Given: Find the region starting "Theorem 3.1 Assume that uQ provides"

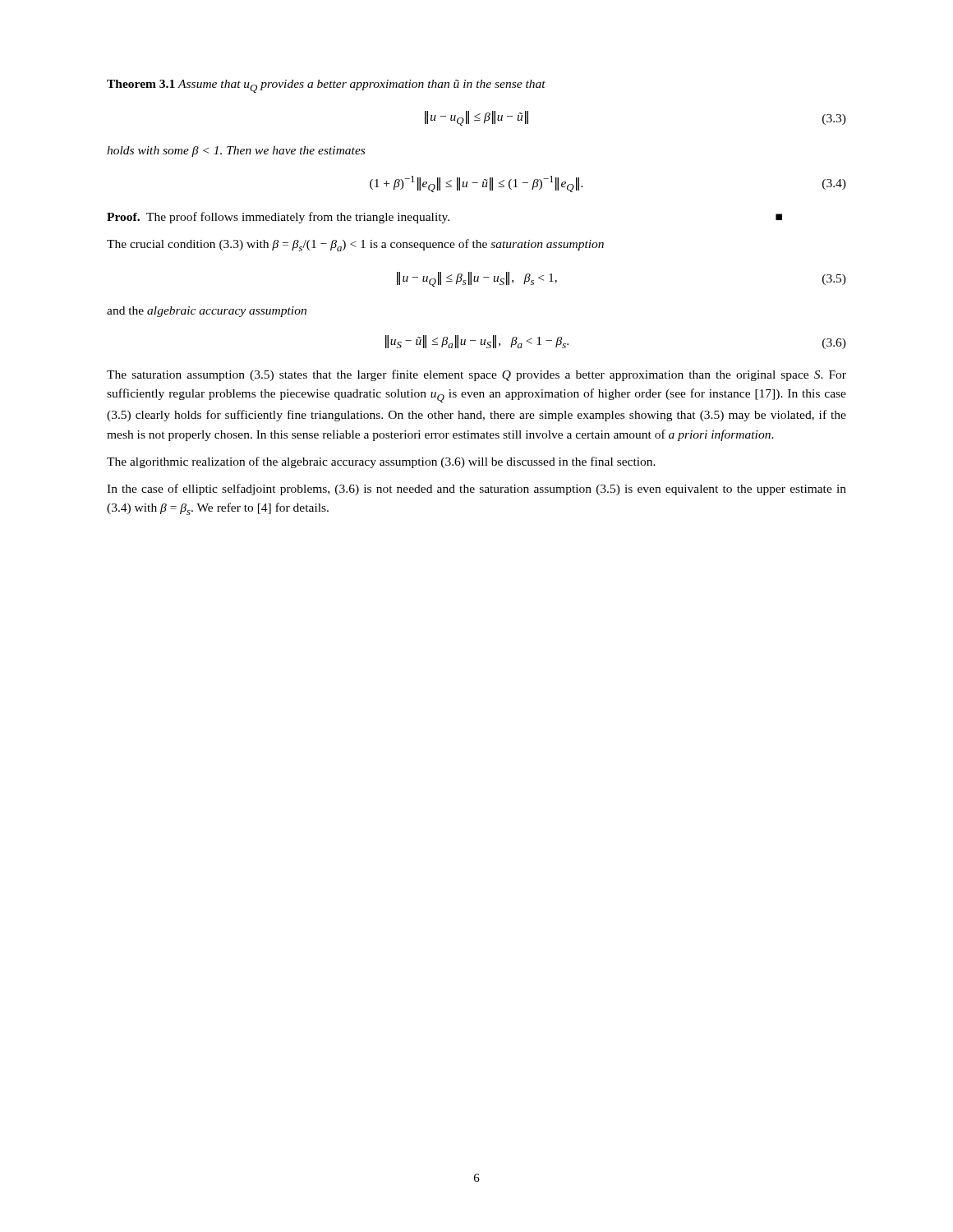Looking at the screenshot, I should click(x=326, y=85).
